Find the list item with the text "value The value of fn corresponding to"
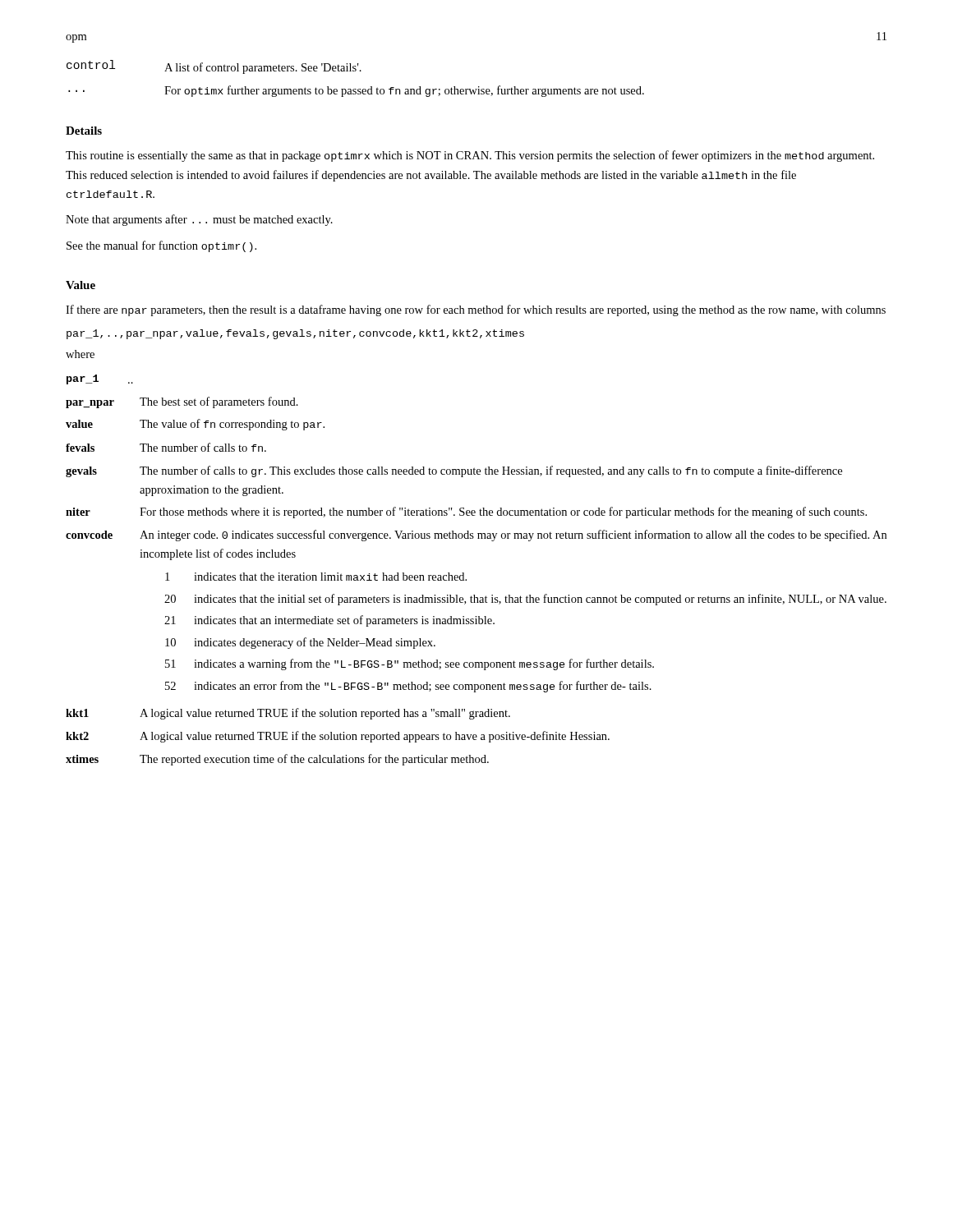The image size is (953, 1232). click(195, 425)
